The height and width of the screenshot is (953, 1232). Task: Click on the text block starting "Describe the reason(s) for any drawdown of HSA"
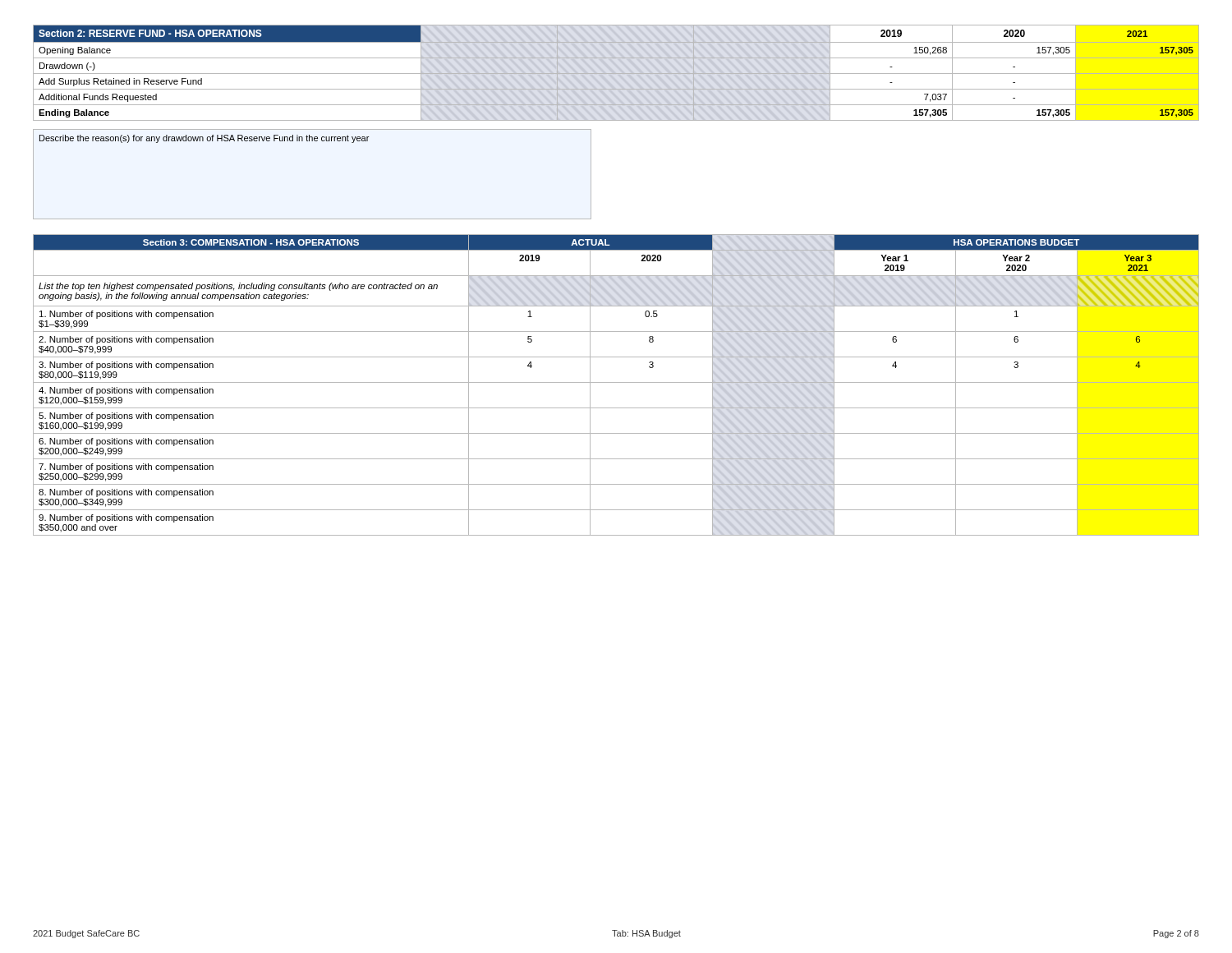204,138
